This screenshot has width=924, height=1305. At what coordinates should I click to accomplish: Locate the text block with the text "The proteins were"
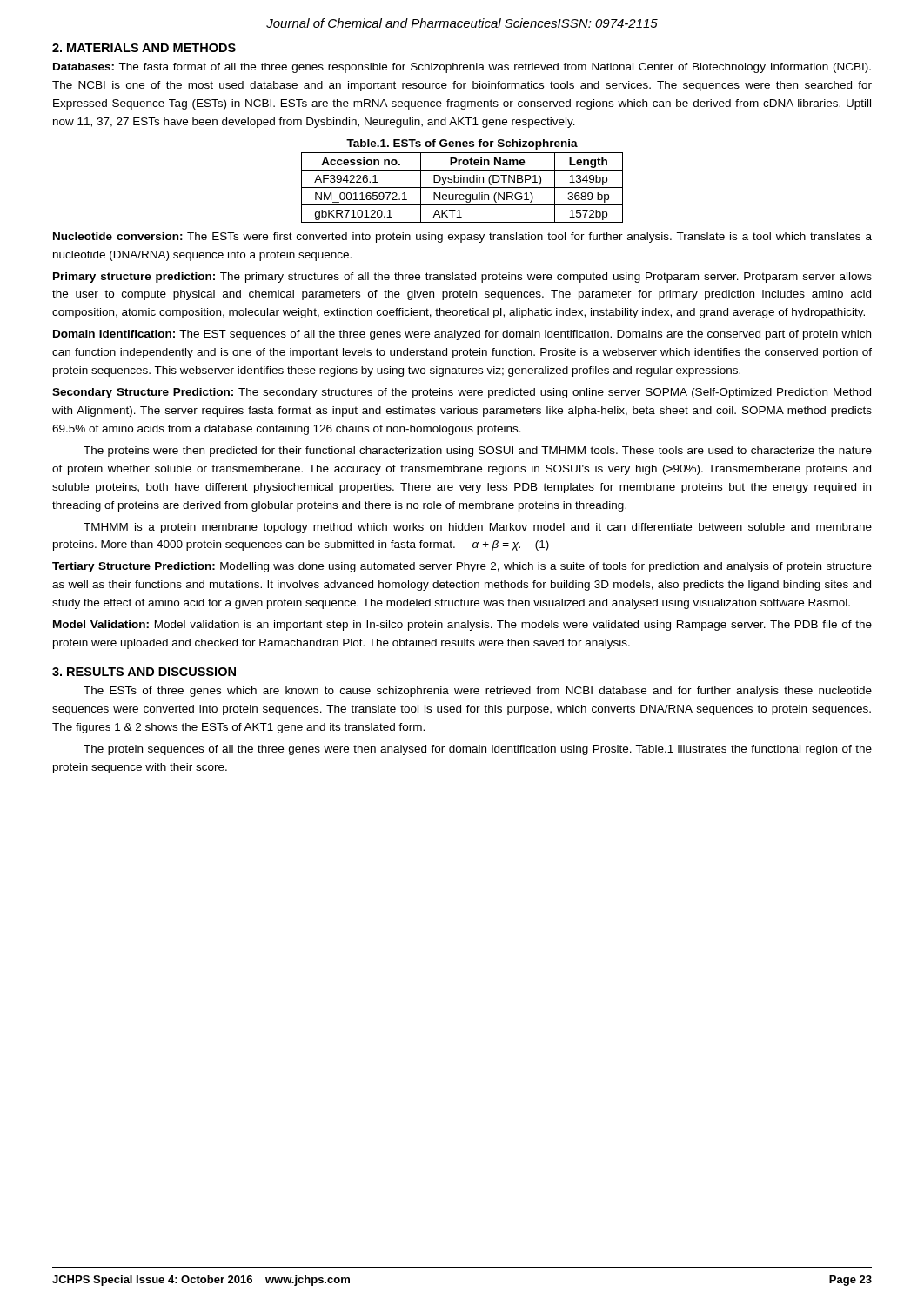click(462, 477)
